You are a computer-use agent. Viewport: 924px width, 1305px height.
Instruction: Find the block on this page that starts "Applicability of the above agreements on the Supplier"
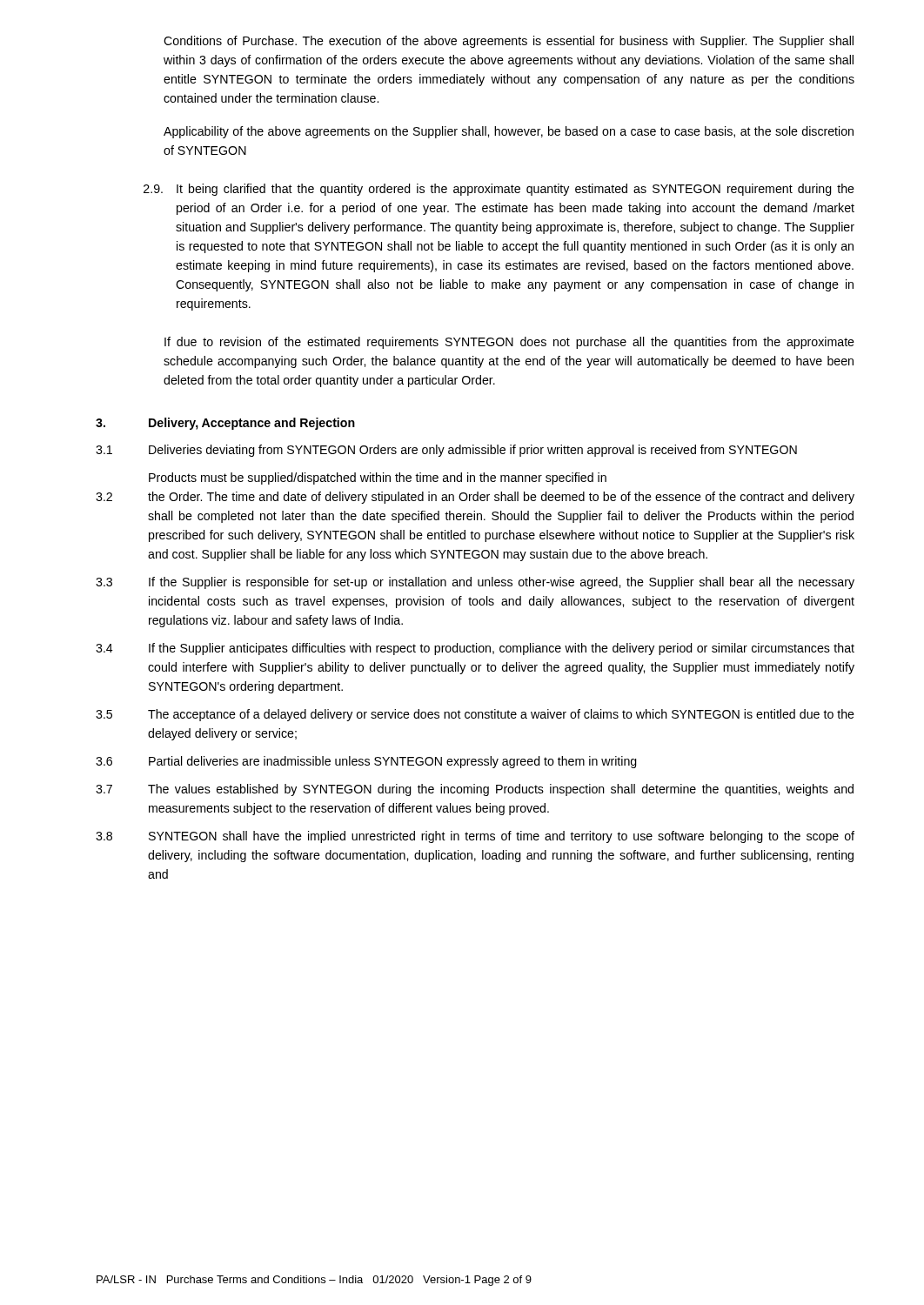click(x=509, y=141)
